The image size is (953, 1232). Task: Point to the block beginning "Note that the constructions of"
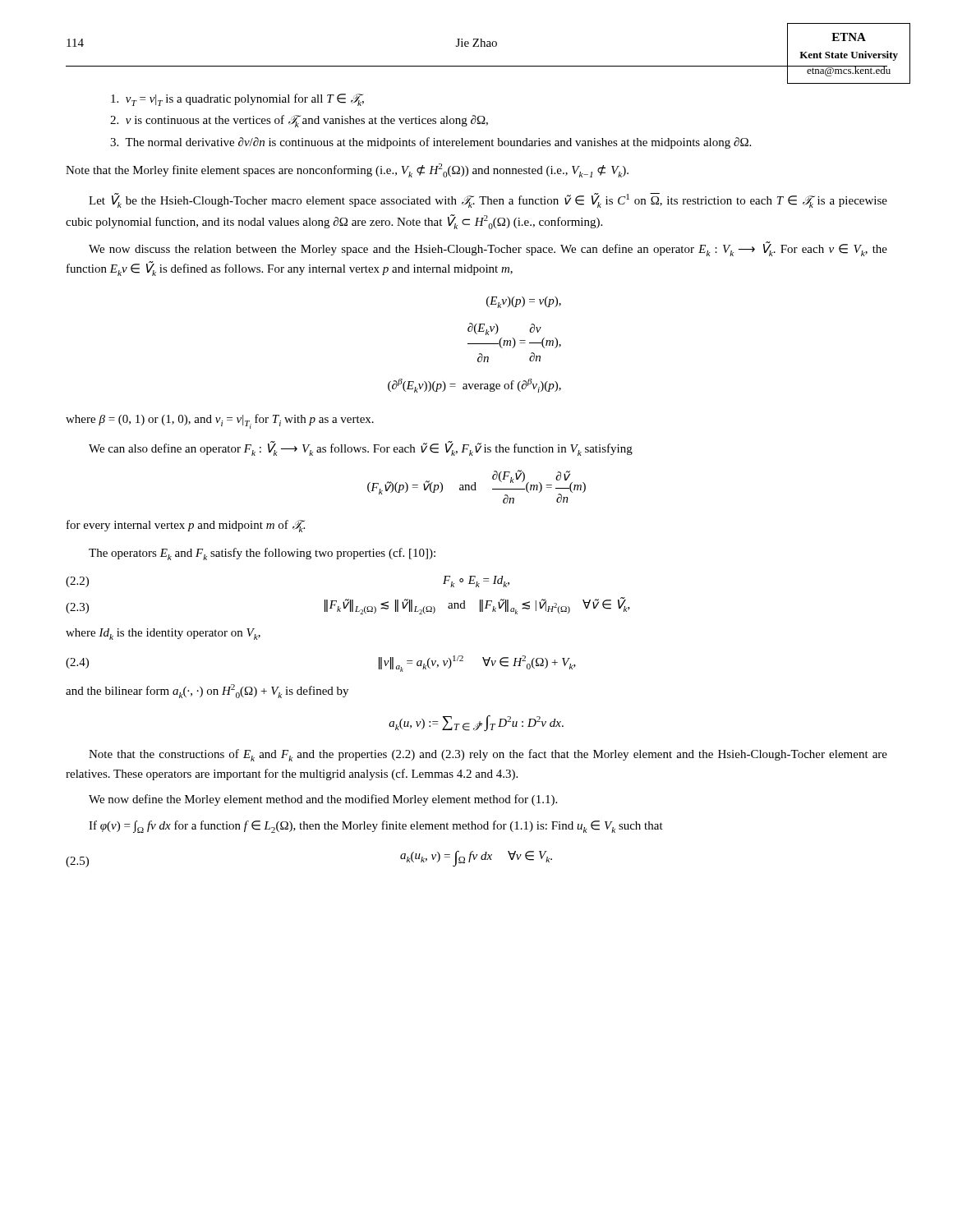point(476,764)
